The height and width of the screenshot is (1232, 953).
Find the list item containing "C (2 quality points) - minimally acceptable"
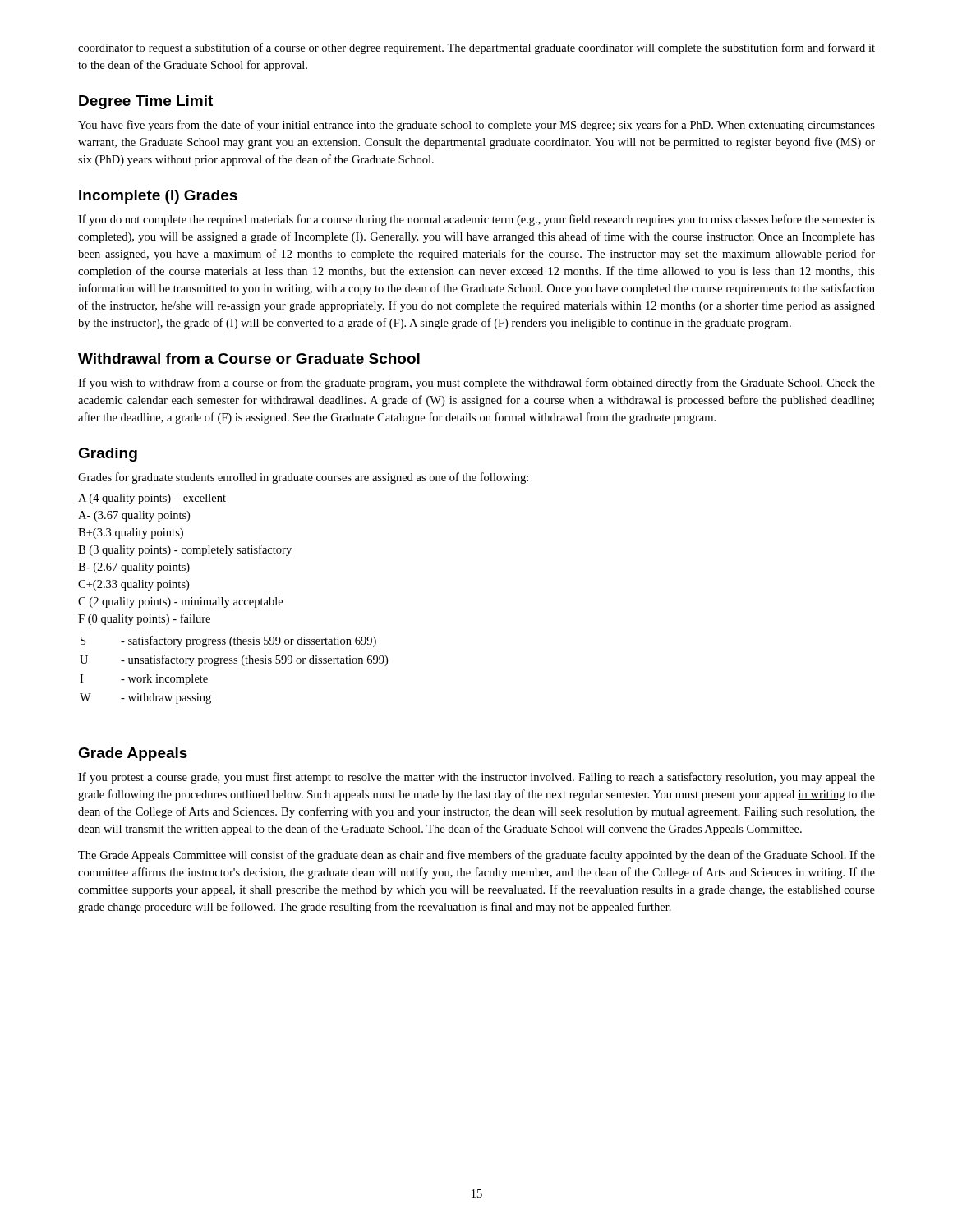181,602
